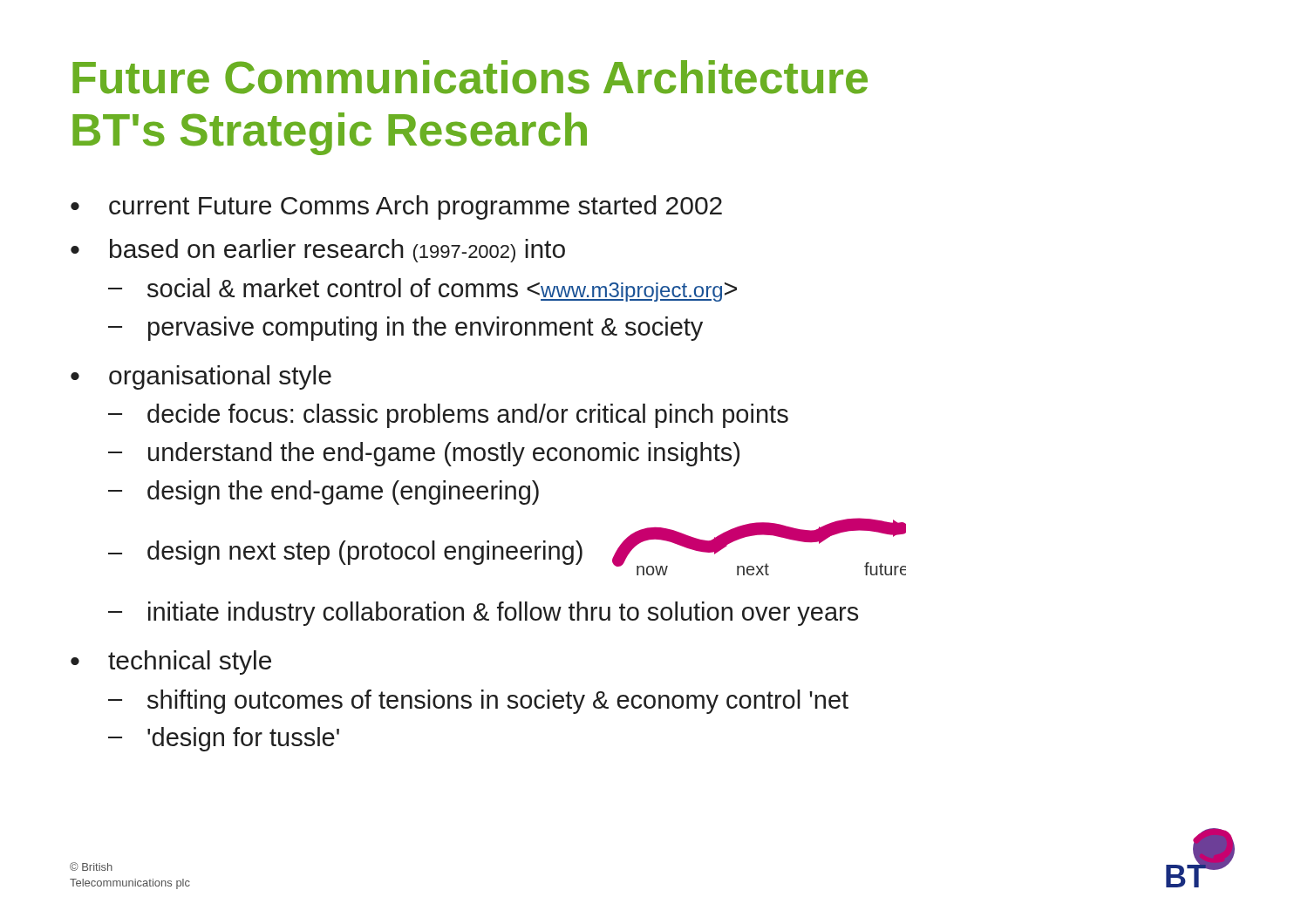Viewport: 1308px width, 924px height.
Task: Point to the block beginning "• organisational style – decide focus: classic problems"
Action: (489, 496)
